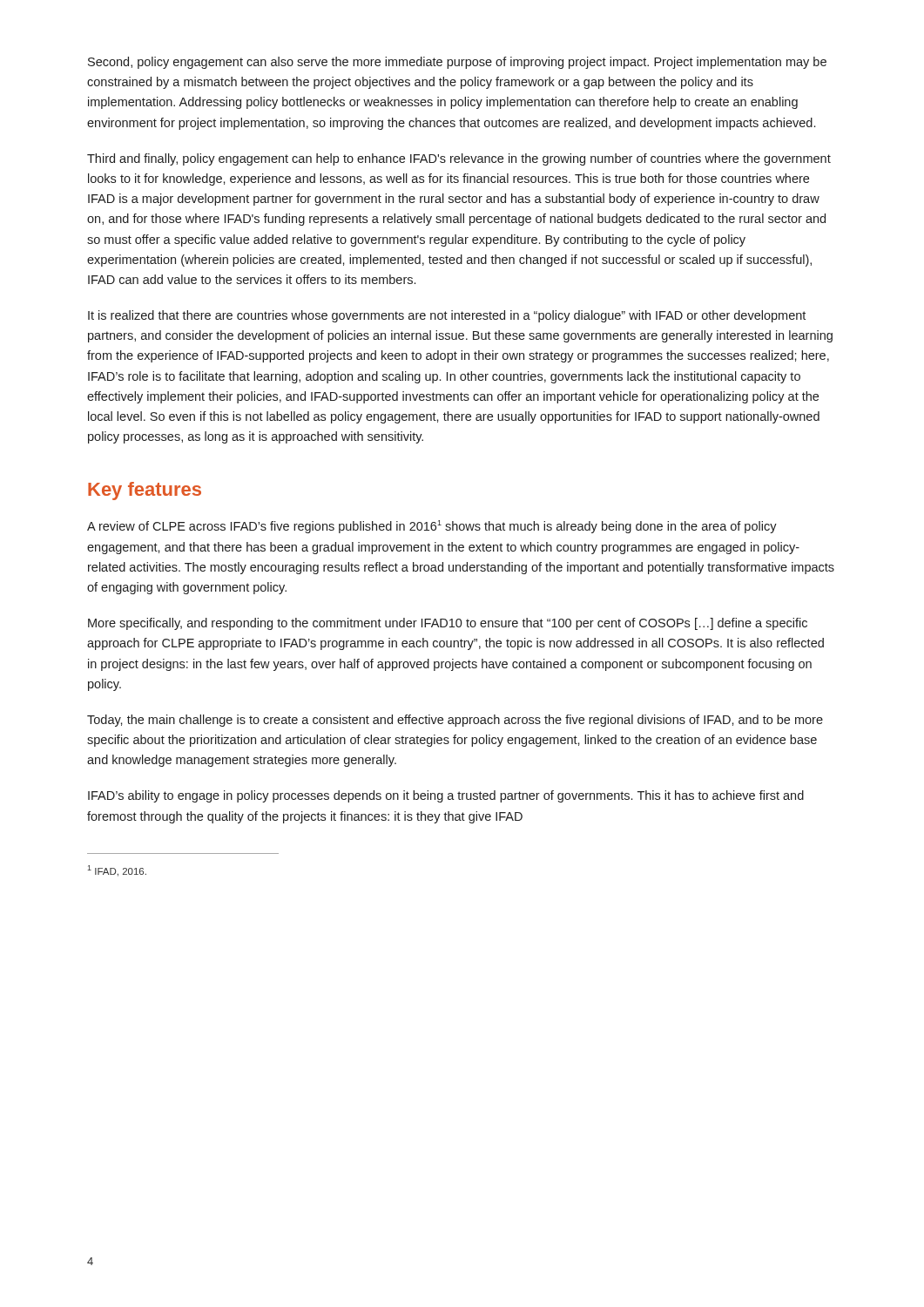Navigate to the text block starting "Second, policy engagement can also serve the more"
Screen dimensions: 1307x924
(457, 92)
